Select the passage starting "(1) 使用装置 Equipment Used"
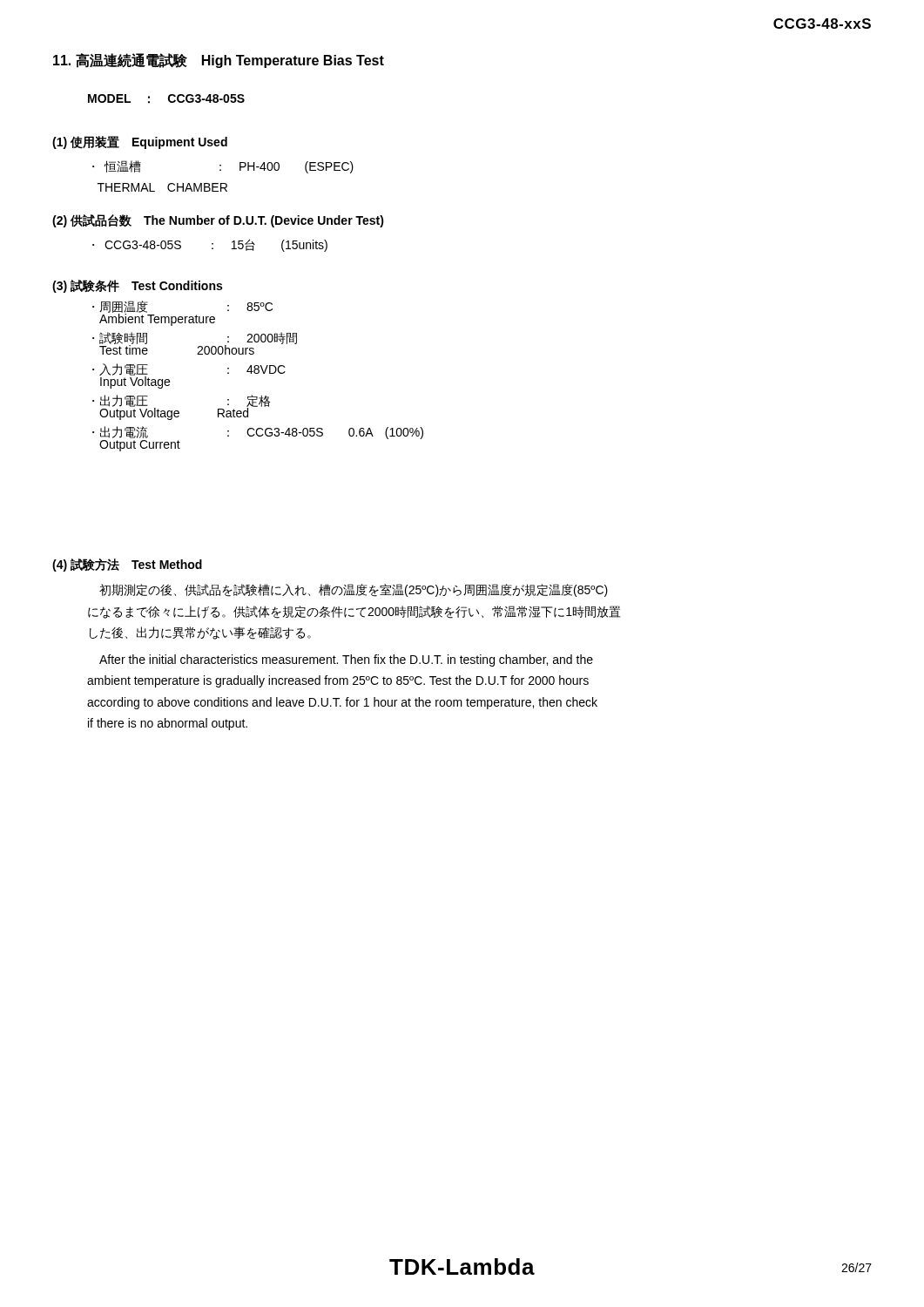The height and width of the screenshot is (1307, 924). coord(140,142)
